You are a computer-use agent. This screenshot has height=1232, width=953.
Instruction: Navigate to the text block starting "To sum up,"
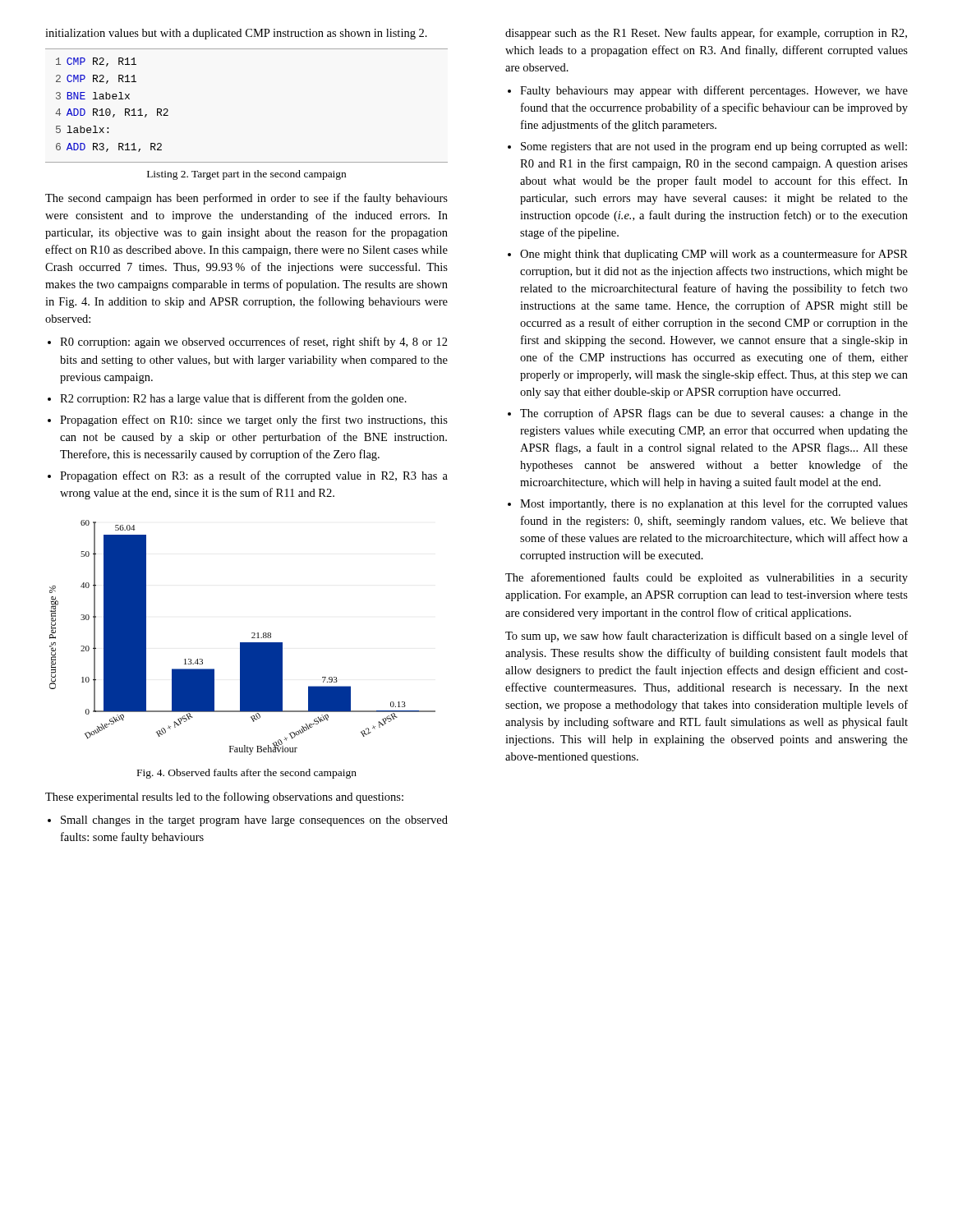[707, 696]
